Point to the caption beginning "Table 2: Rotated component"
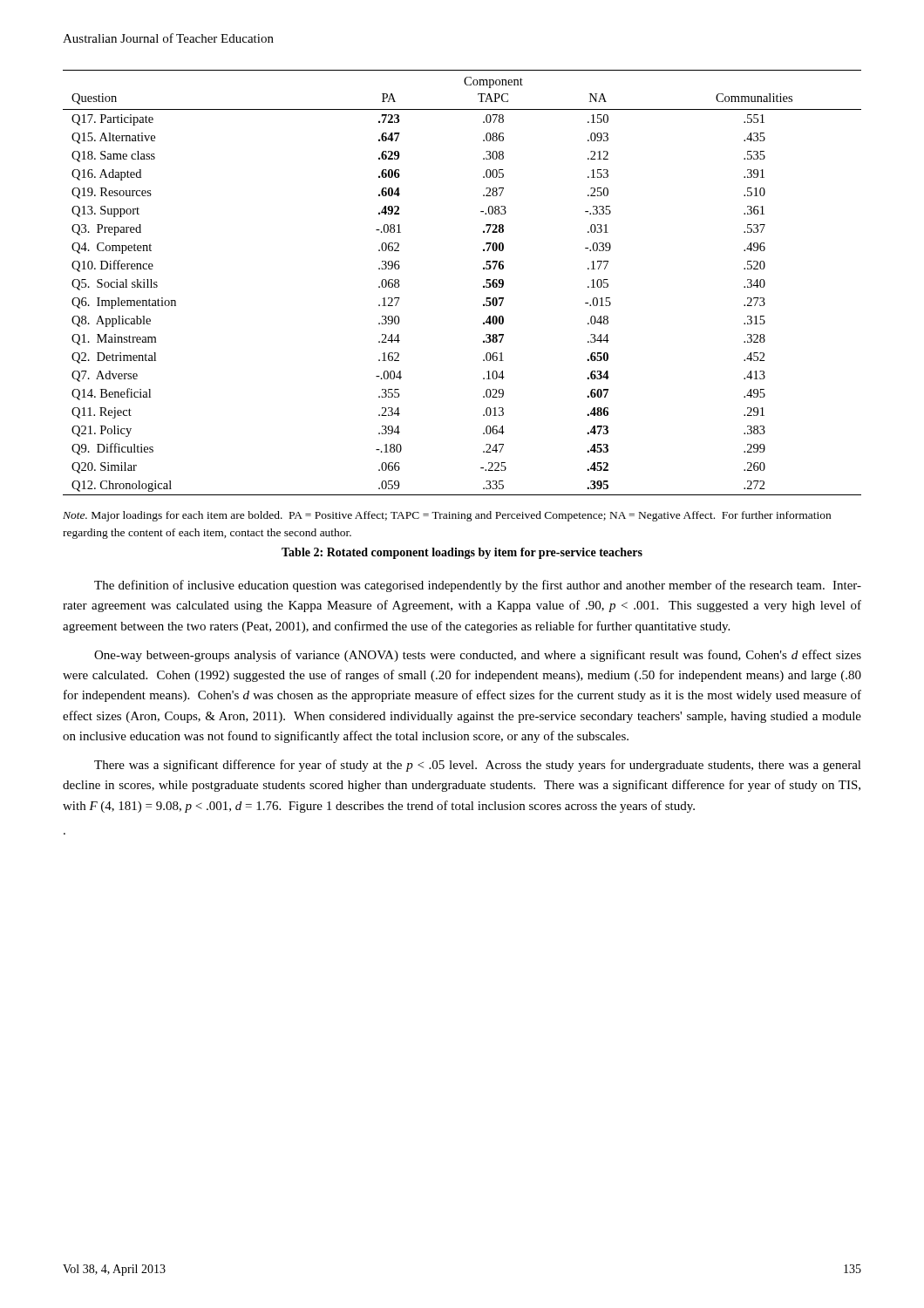This screenshot has height=1308, width=924. coord(462,552)
